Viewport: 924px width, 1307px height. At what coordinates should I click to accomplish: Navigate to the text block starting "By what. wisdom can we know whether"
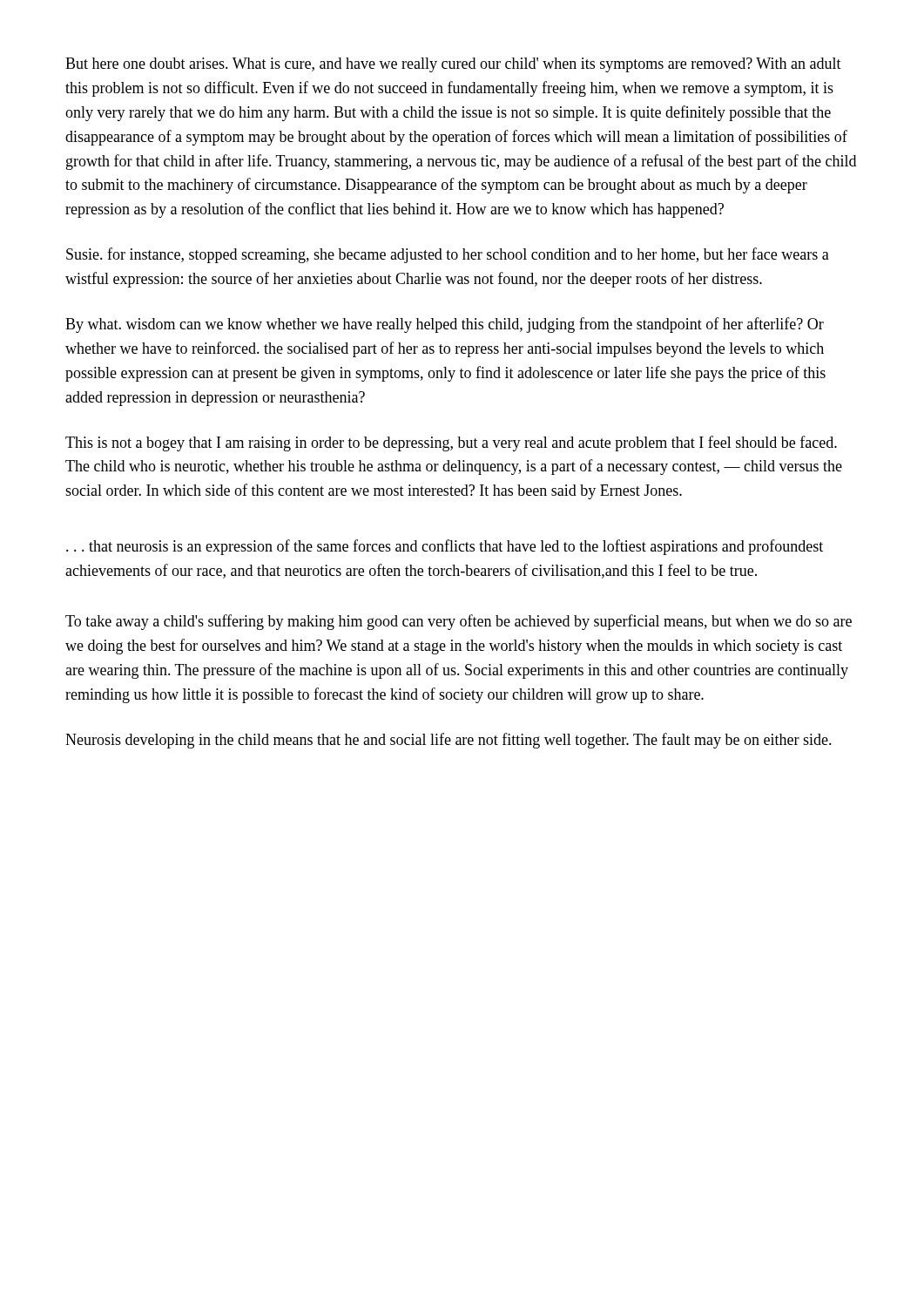point(462,361)
